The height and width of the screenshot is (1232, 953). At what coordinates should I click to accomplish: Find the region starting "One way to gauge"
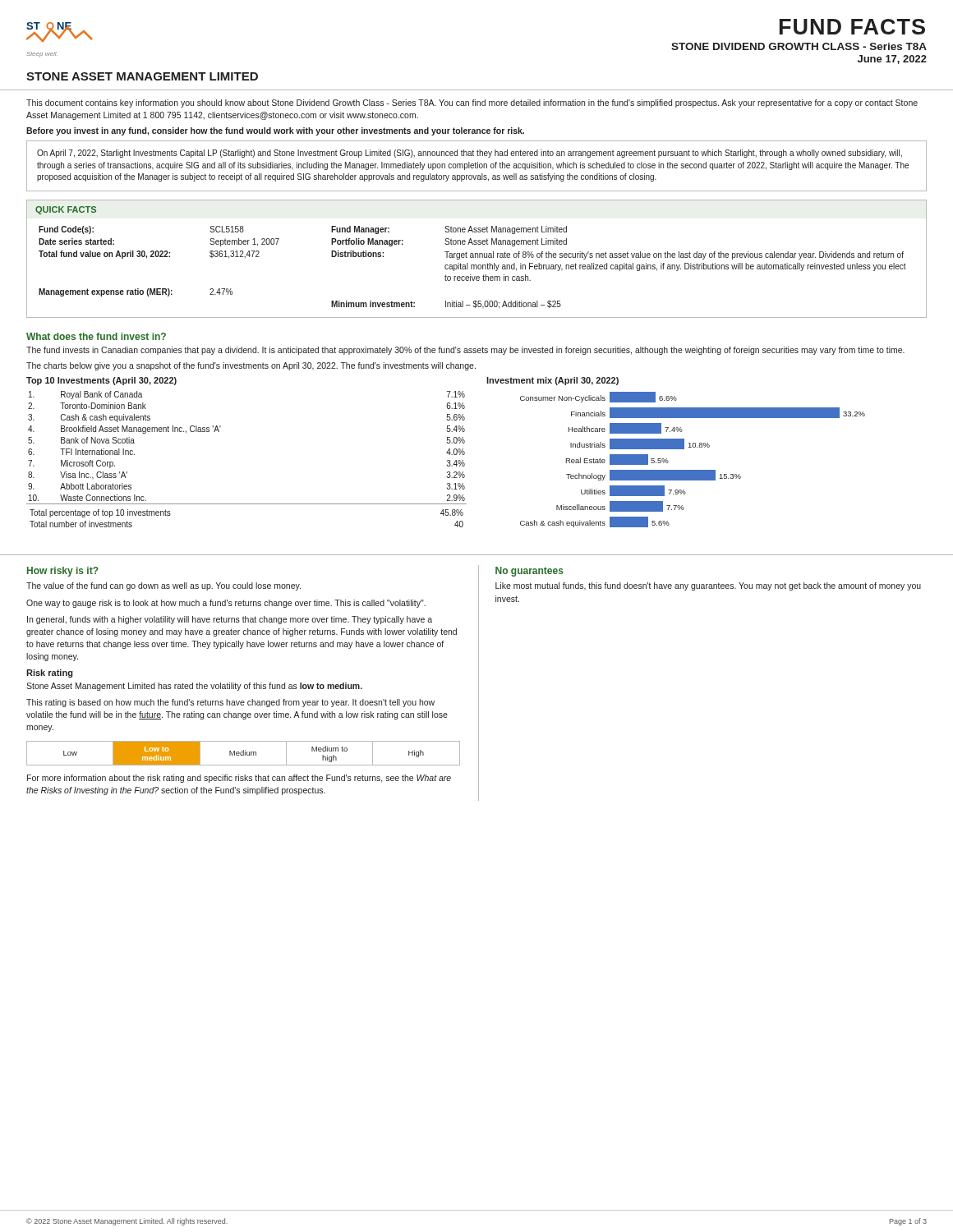[x=226, y=602]
